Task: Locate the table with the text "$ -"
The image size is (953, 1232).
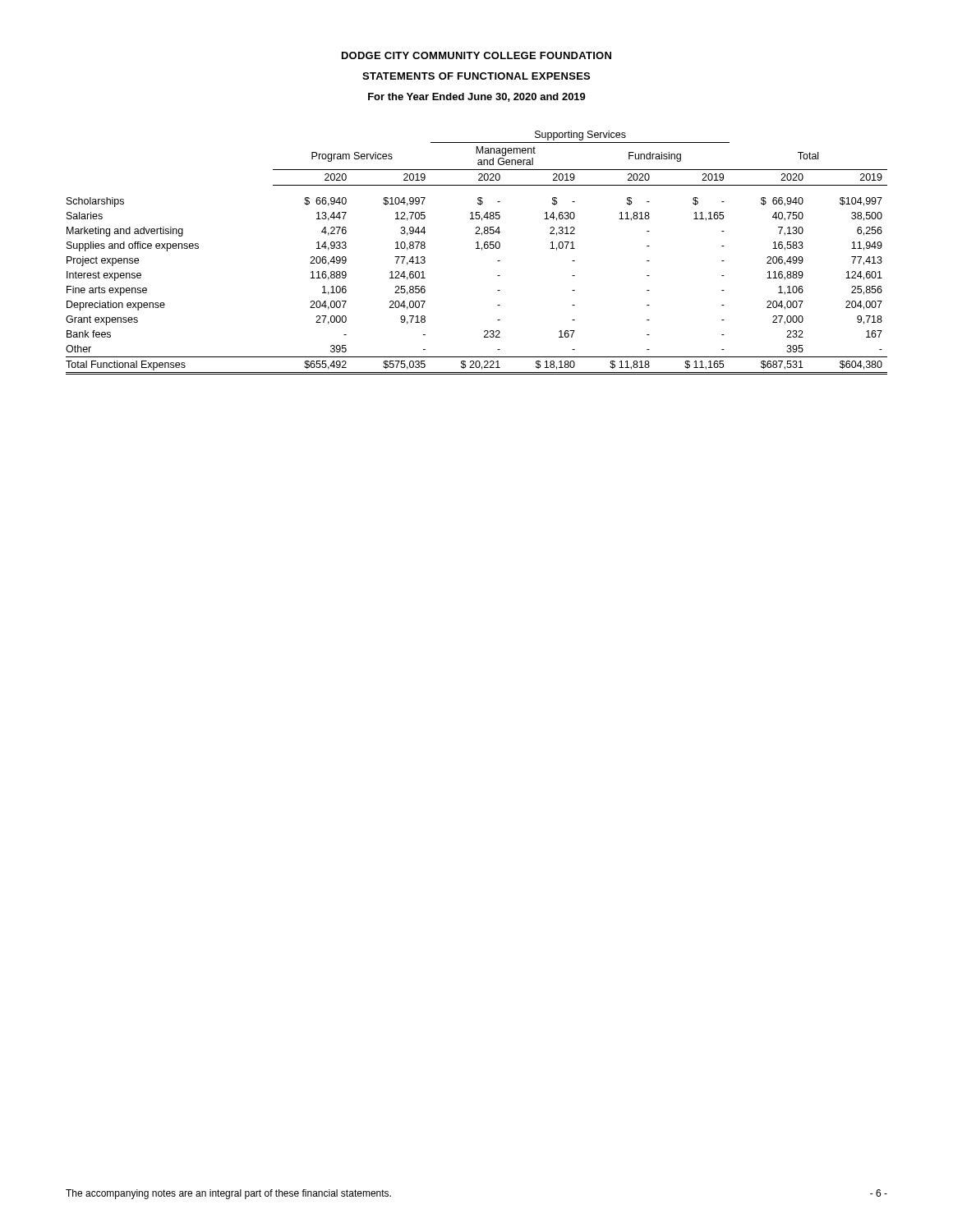Action: 476,251
